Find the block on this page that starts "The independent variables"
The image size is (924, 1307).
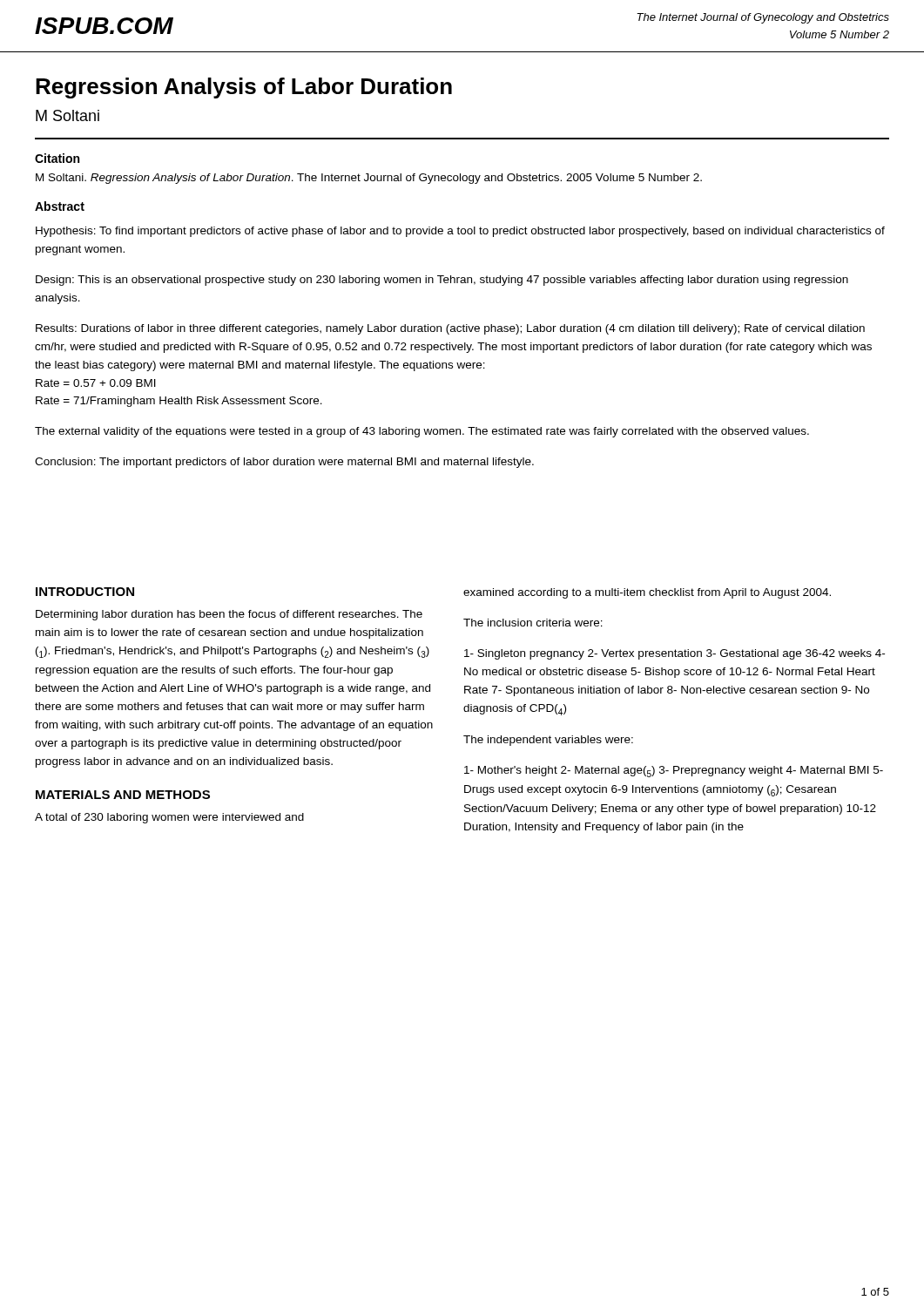click(x=549, y=739)
